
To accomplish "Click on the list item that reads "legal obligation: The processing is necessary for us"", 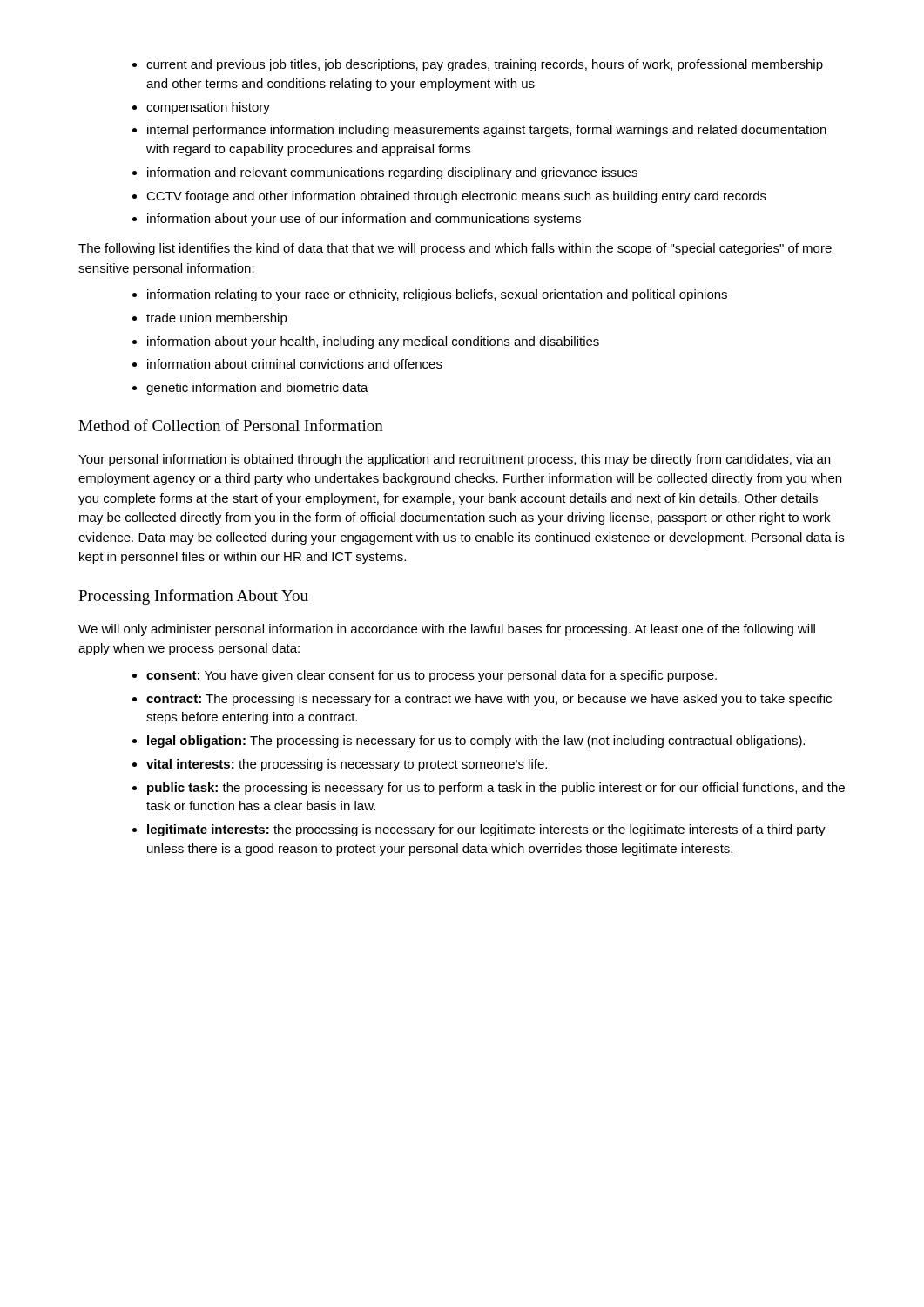I will pos(476,740).
